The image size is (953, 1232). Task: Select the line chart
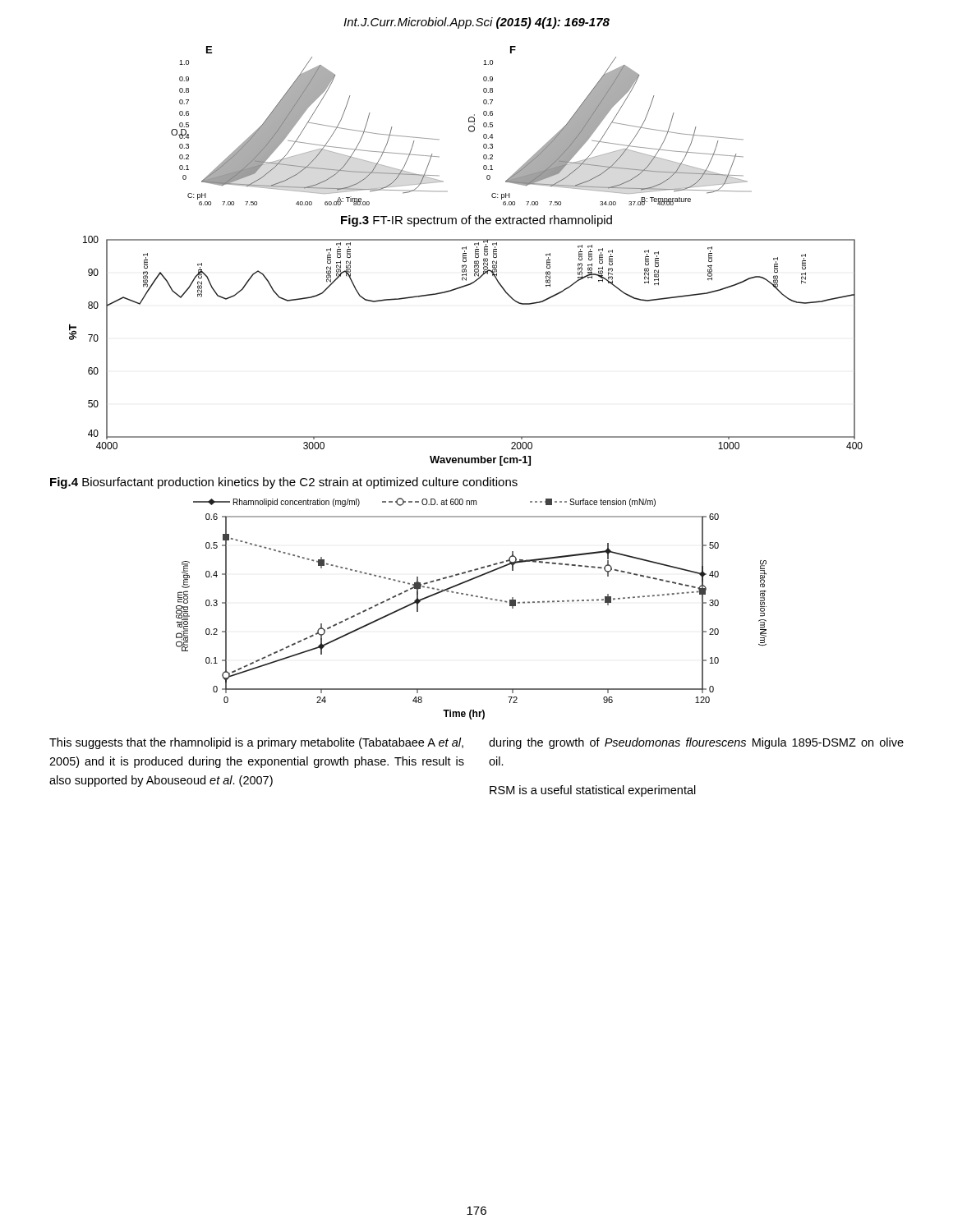click(x=476, y=607)
